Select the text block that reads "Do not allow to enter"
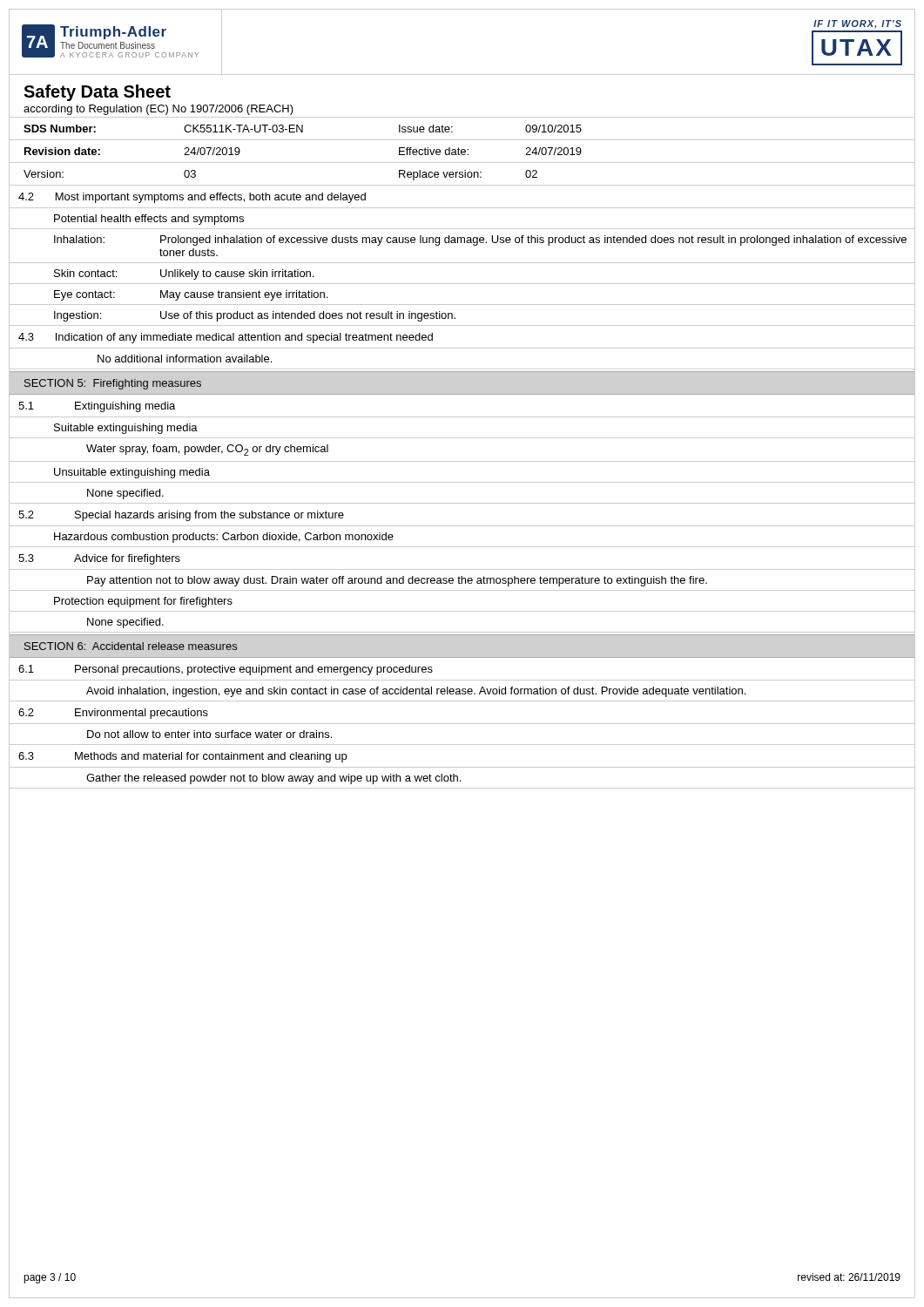This screenshot has width=924, height=1307. click(210, 734)
